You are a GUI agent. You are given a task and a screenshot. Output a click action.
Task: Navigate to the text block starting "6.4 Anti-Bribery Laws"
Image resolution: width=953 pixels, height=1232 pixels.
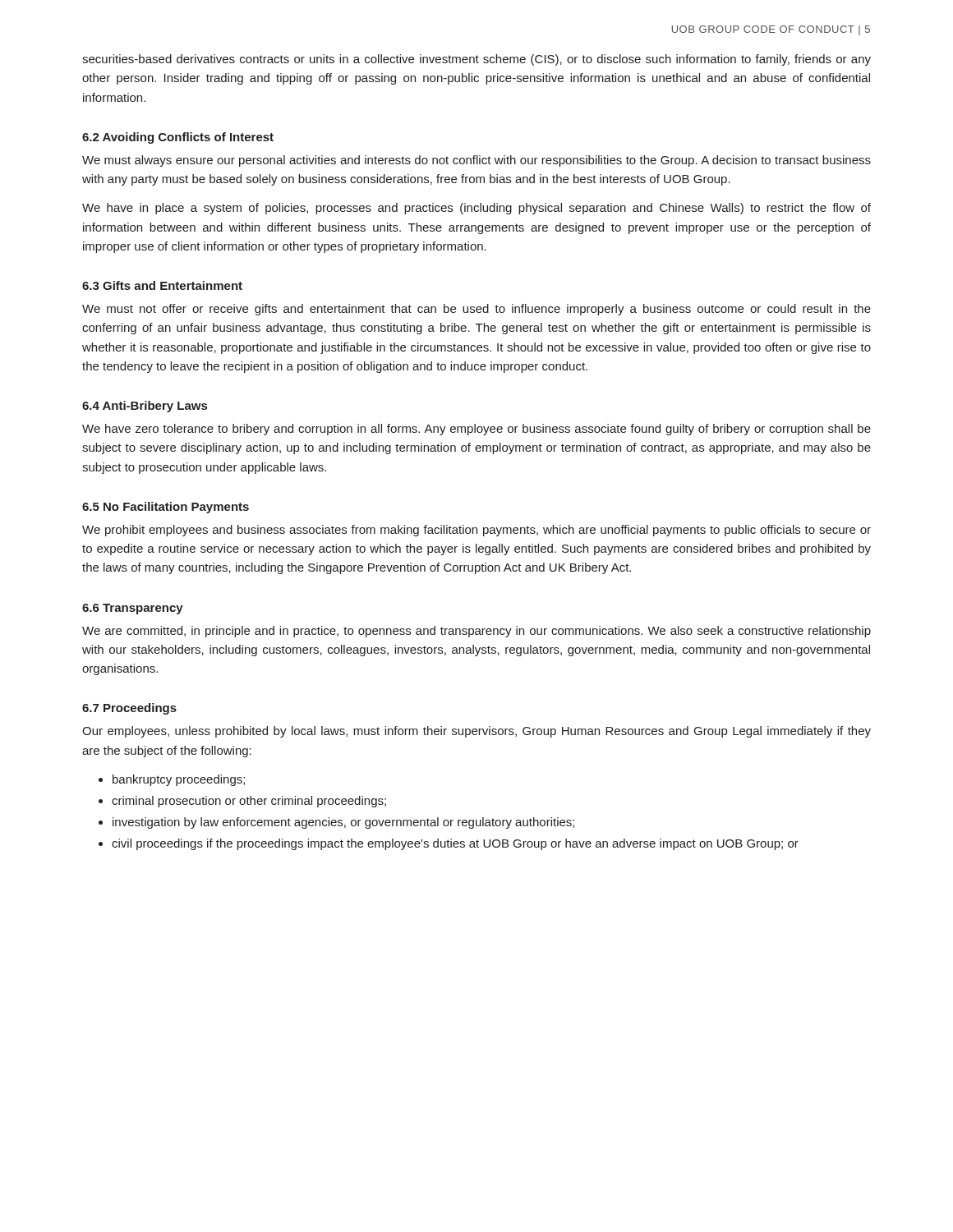145,405
